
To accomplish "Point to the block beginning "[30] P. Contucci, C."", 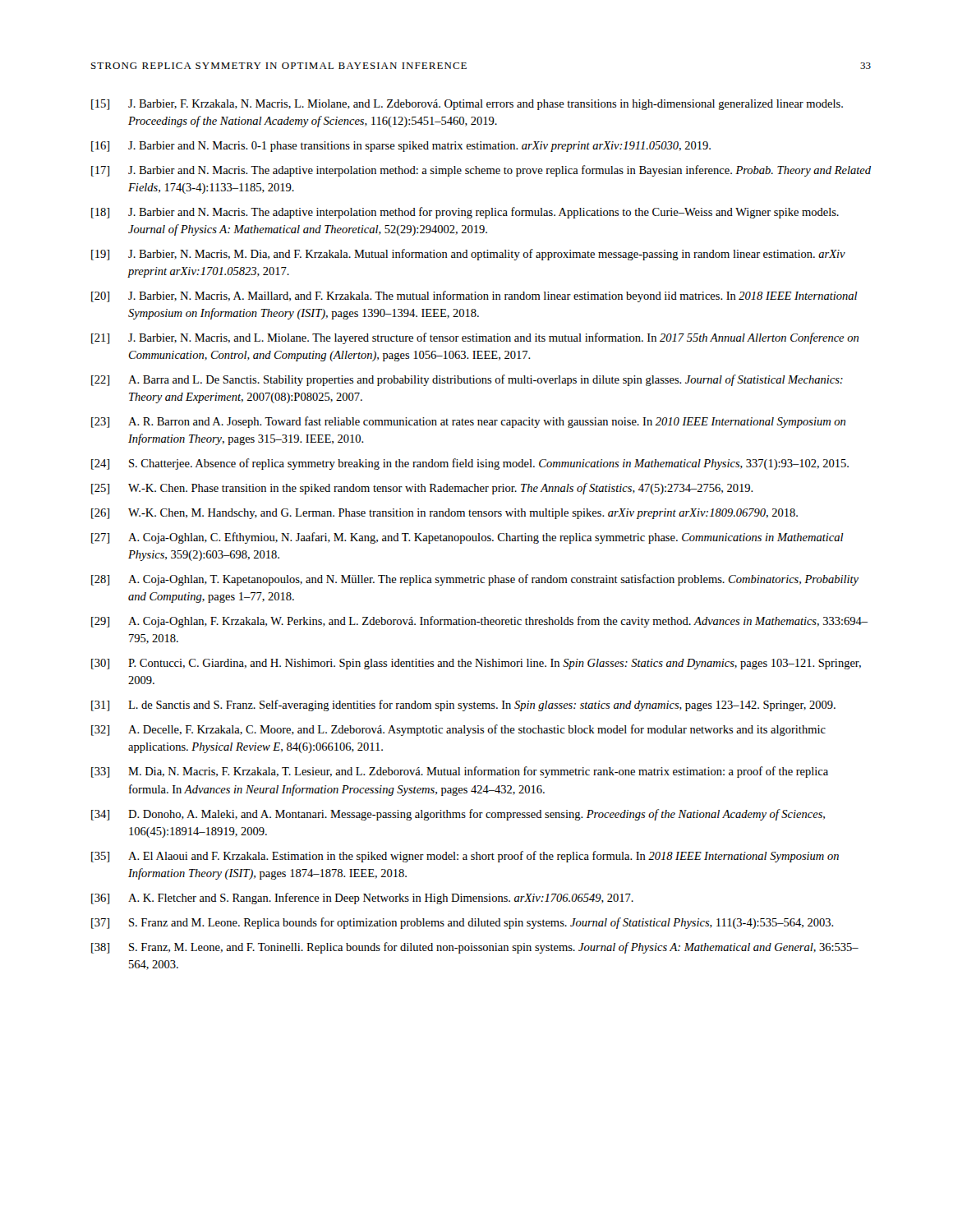I will (481, 672).
